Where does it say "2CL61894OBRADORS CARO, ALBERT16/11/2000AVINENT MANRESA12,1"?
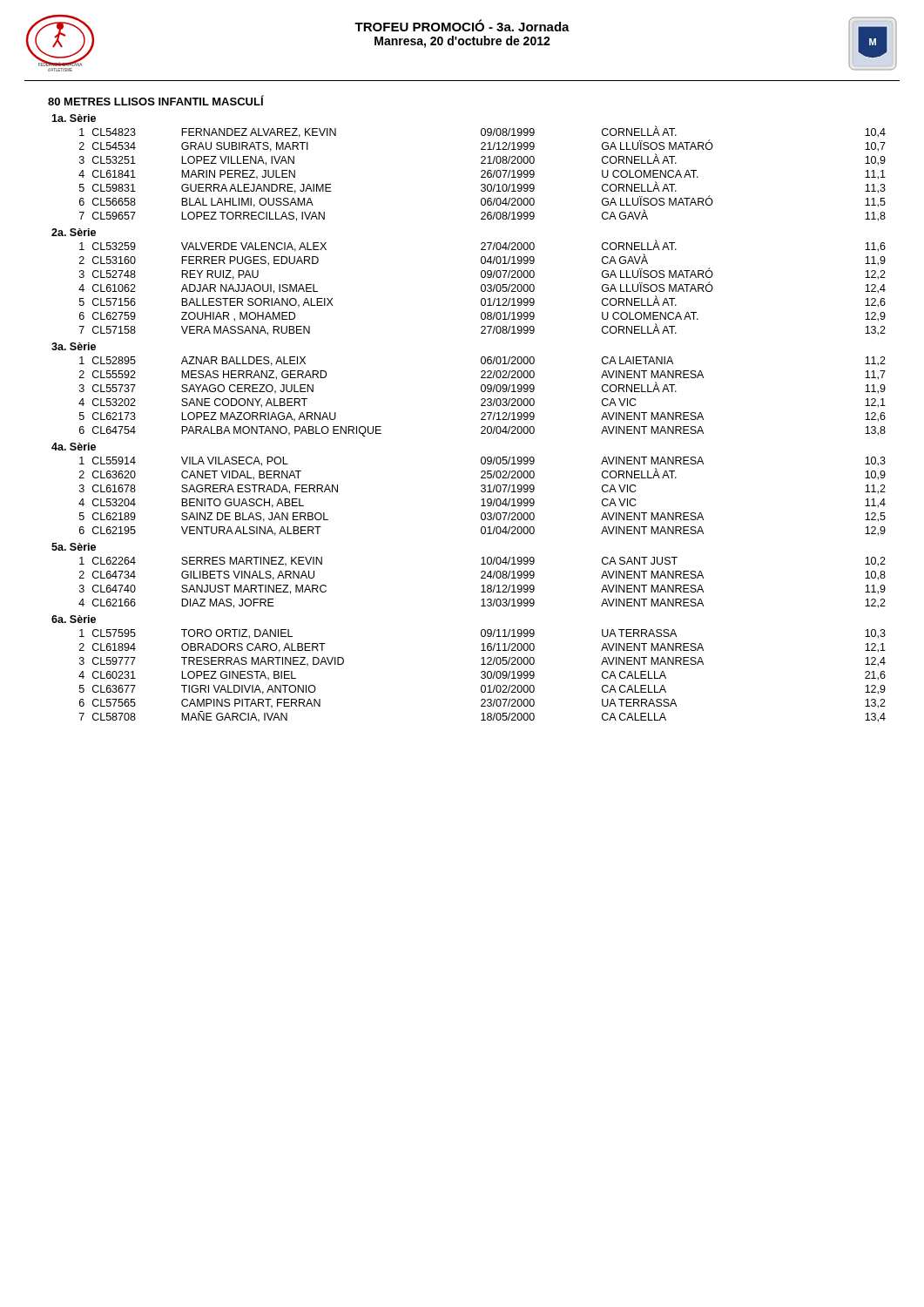Image resolution: width=924 pixels, height=1307 pixels. click(x=482, y=648)
